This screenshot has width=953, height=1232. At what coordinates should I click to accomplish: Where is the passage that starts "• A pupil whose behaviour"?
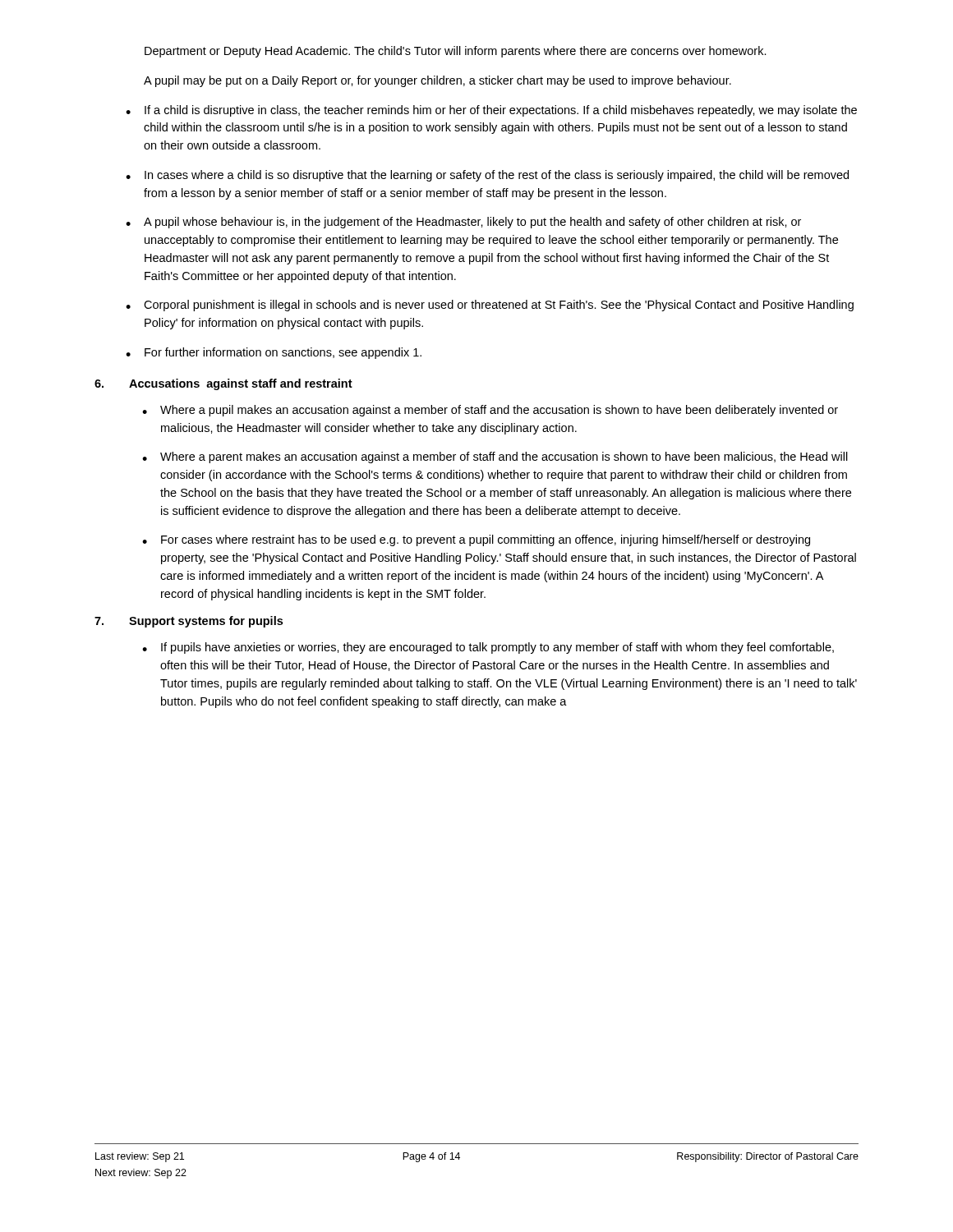pos(492,249)
